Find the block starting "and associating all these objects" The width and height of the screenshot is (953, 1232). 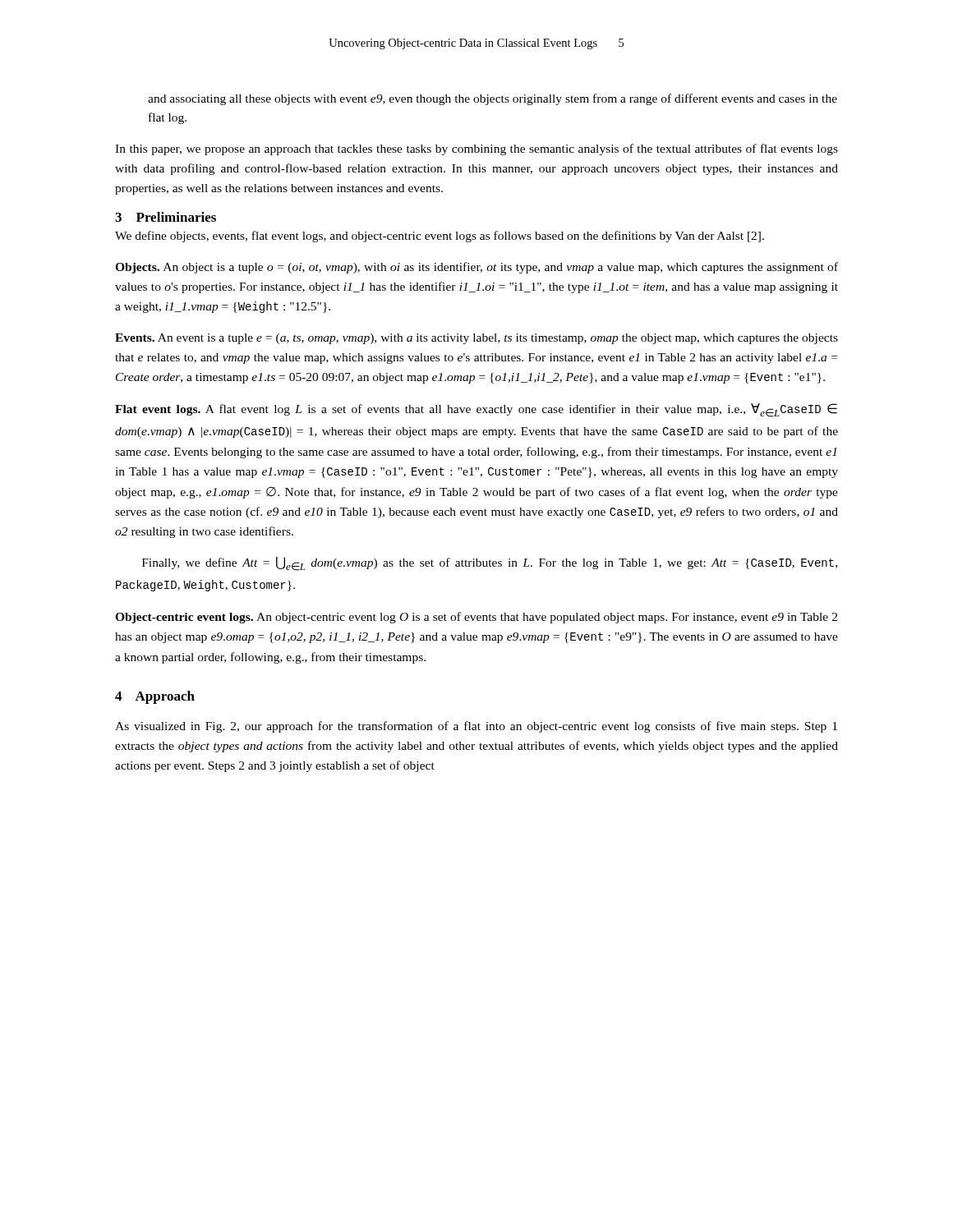(493, 108)
